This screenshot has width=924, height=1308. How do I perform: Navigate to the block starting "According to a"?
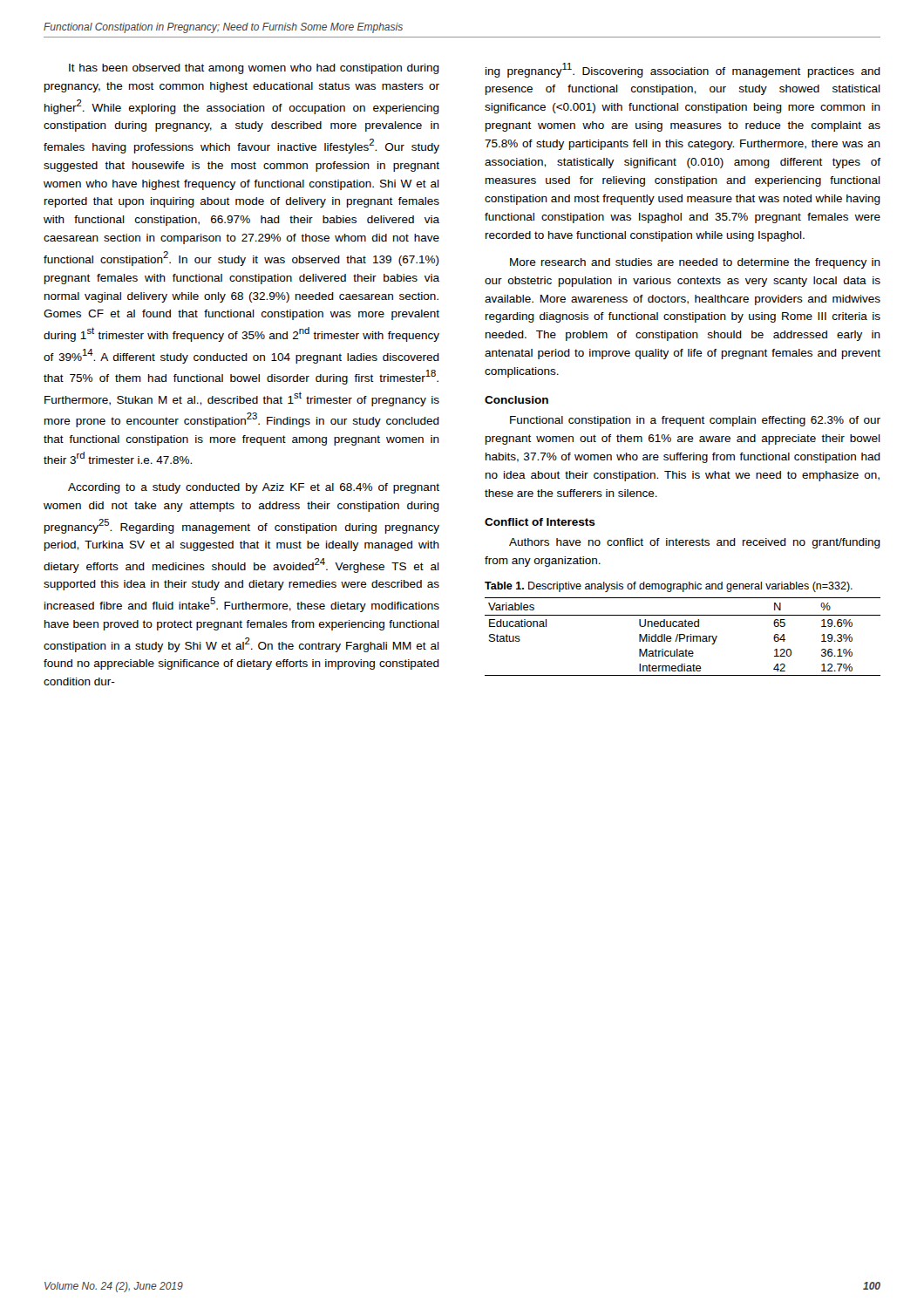241,585
